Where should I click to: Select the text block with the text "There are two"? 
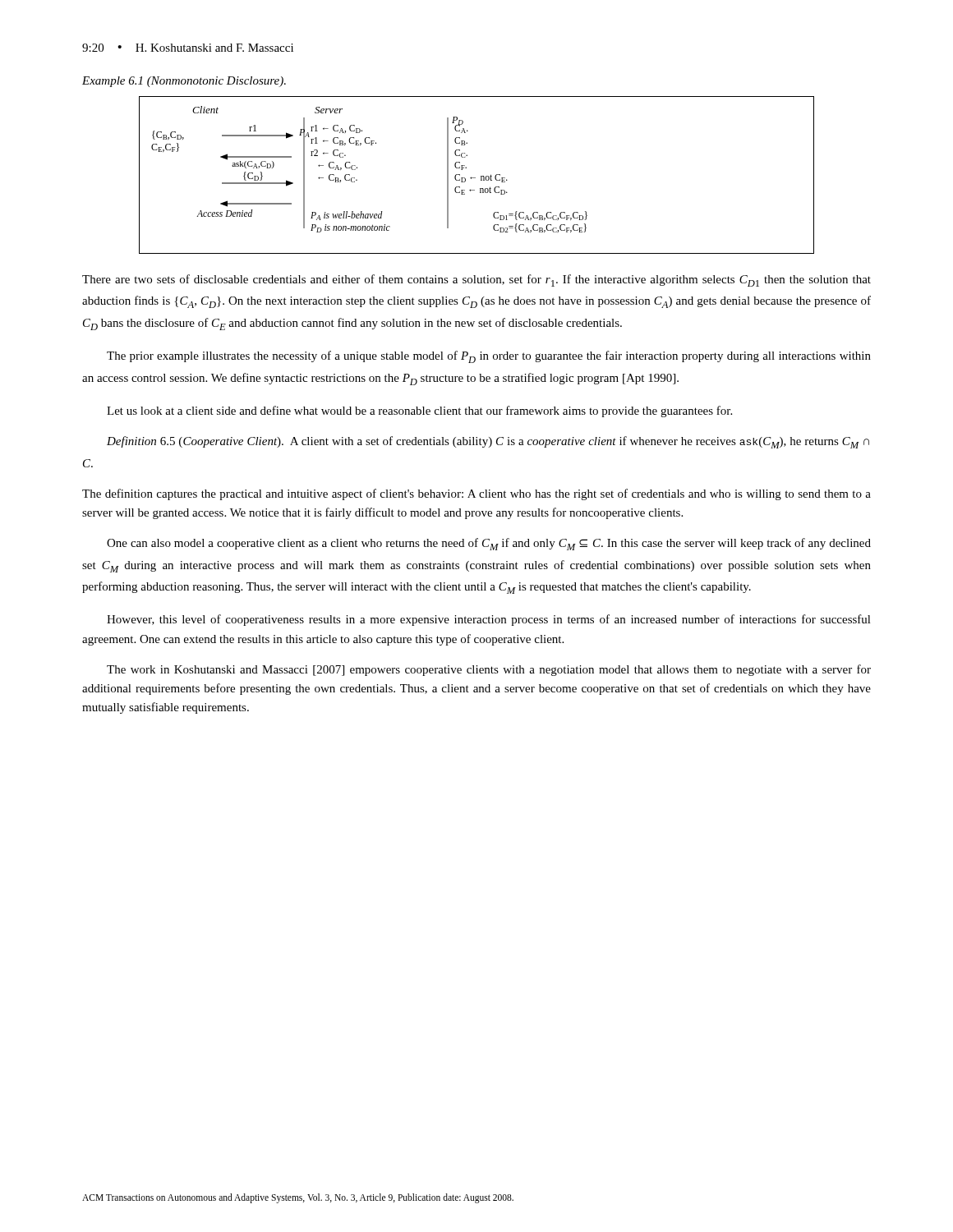point(476,303)
